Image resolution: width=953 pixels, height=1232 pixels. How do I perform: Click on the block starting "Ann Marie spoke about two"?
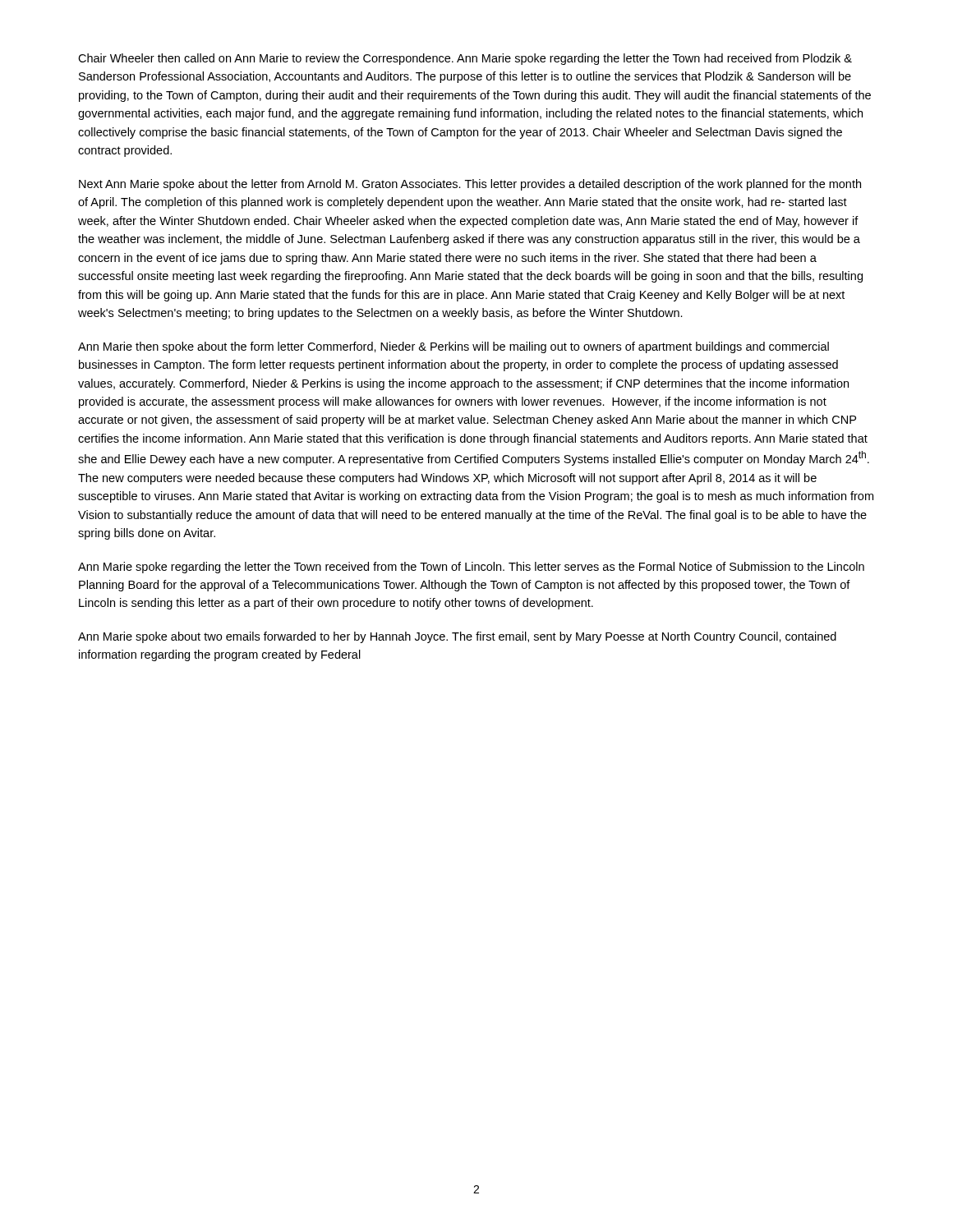tap(457, 646)
